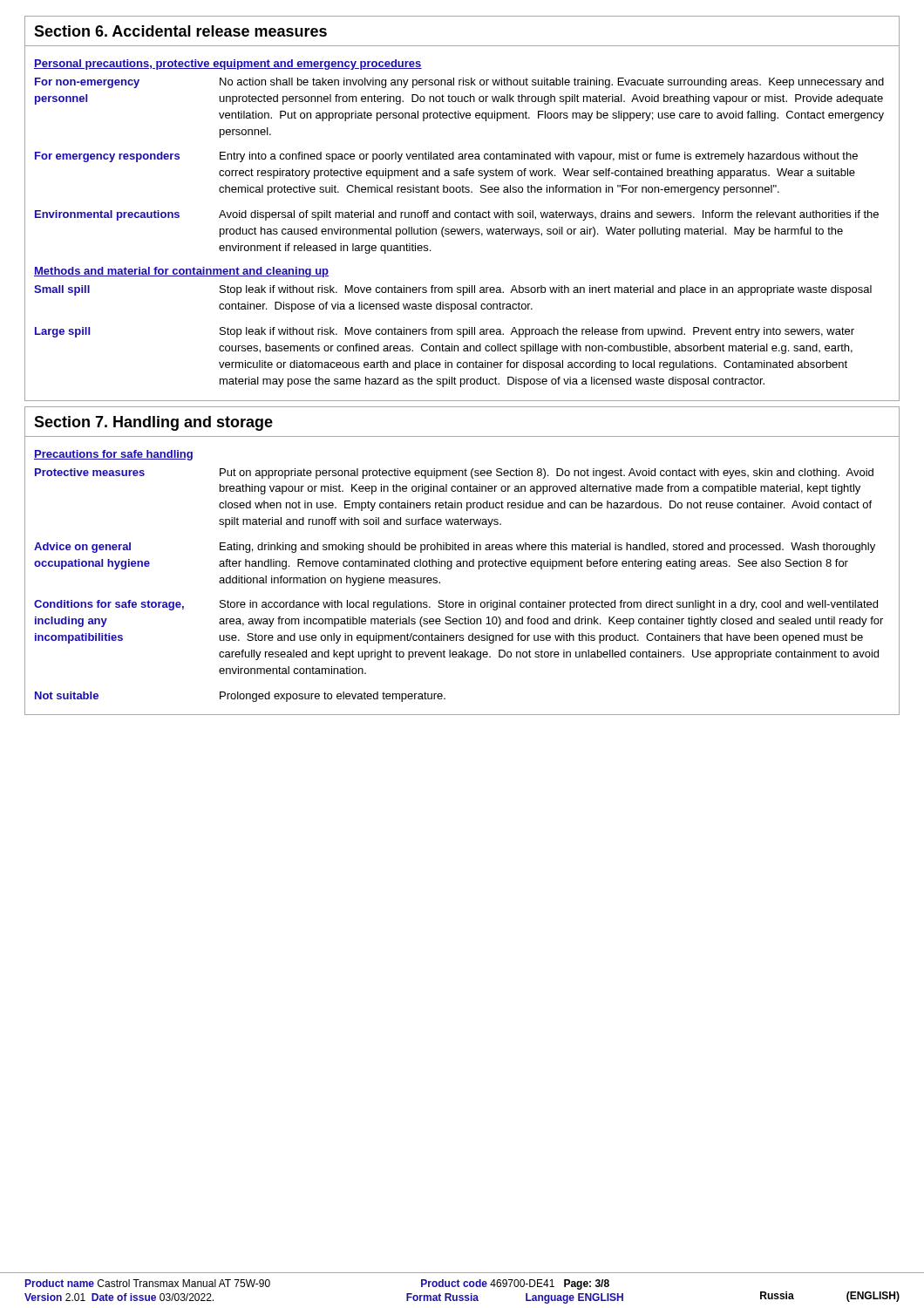Image resolution: width=924 pixels, height=1308 pixels.
Task: Where is the title that starts "Section 7. Handling and storage Precautions"?
Action: [462, 561]
